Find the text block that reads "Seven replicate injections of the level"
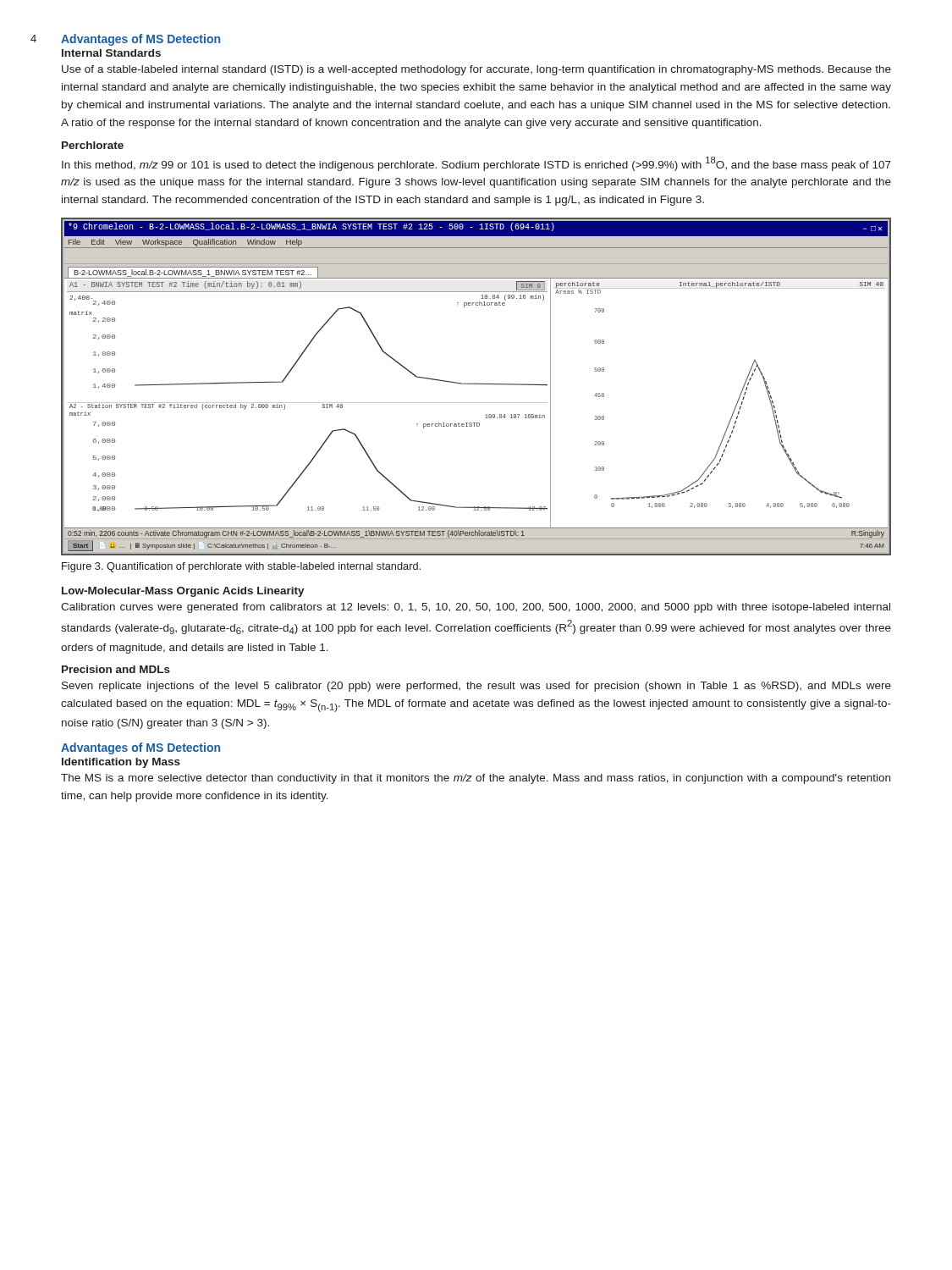Screen dimensions: 1270x952 click(x=476, y=705)
